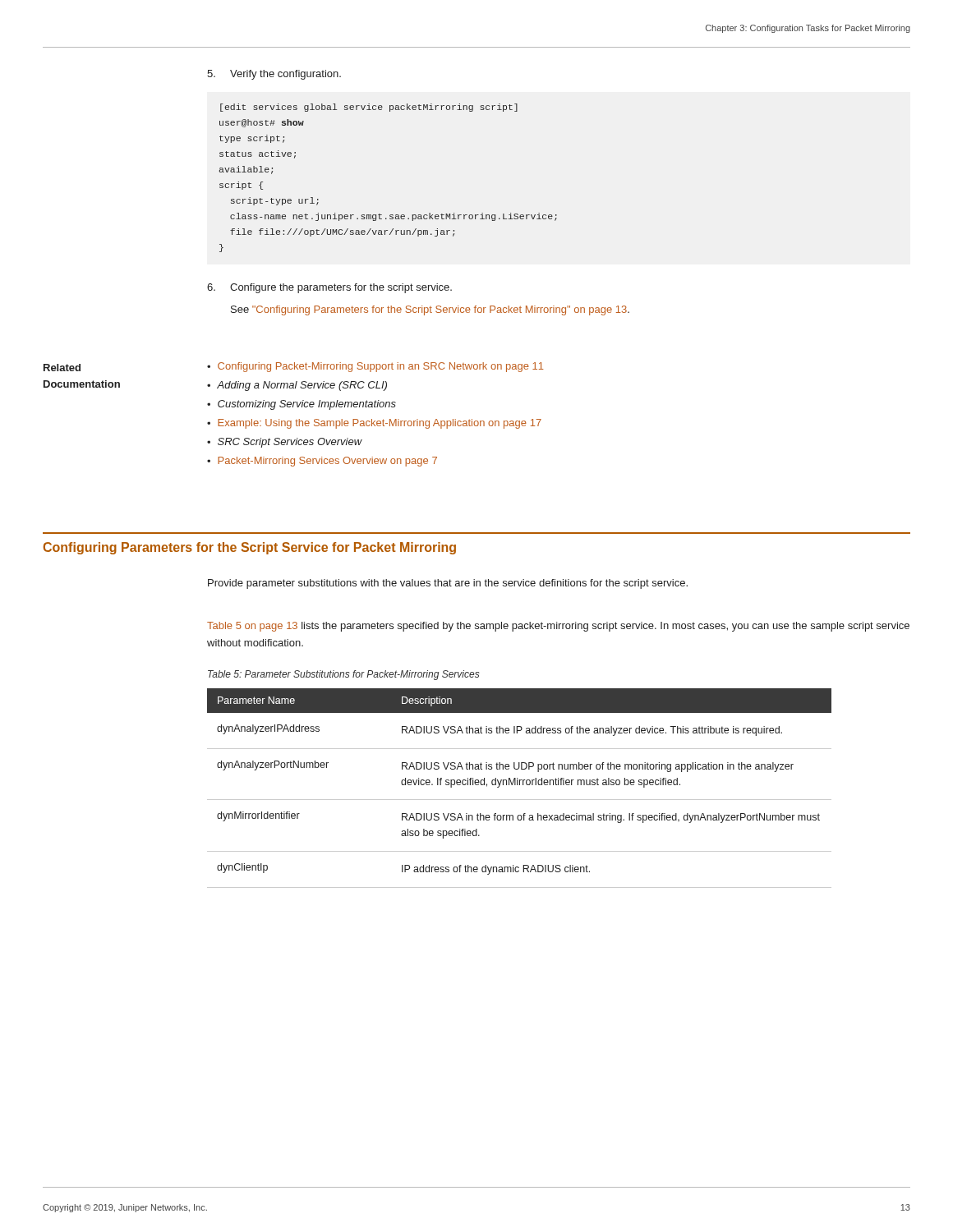Find the text block starting "• Packet-Mirroring Services Overview on page 7"
Screen dimensions: 1232x953
(322, 461)
